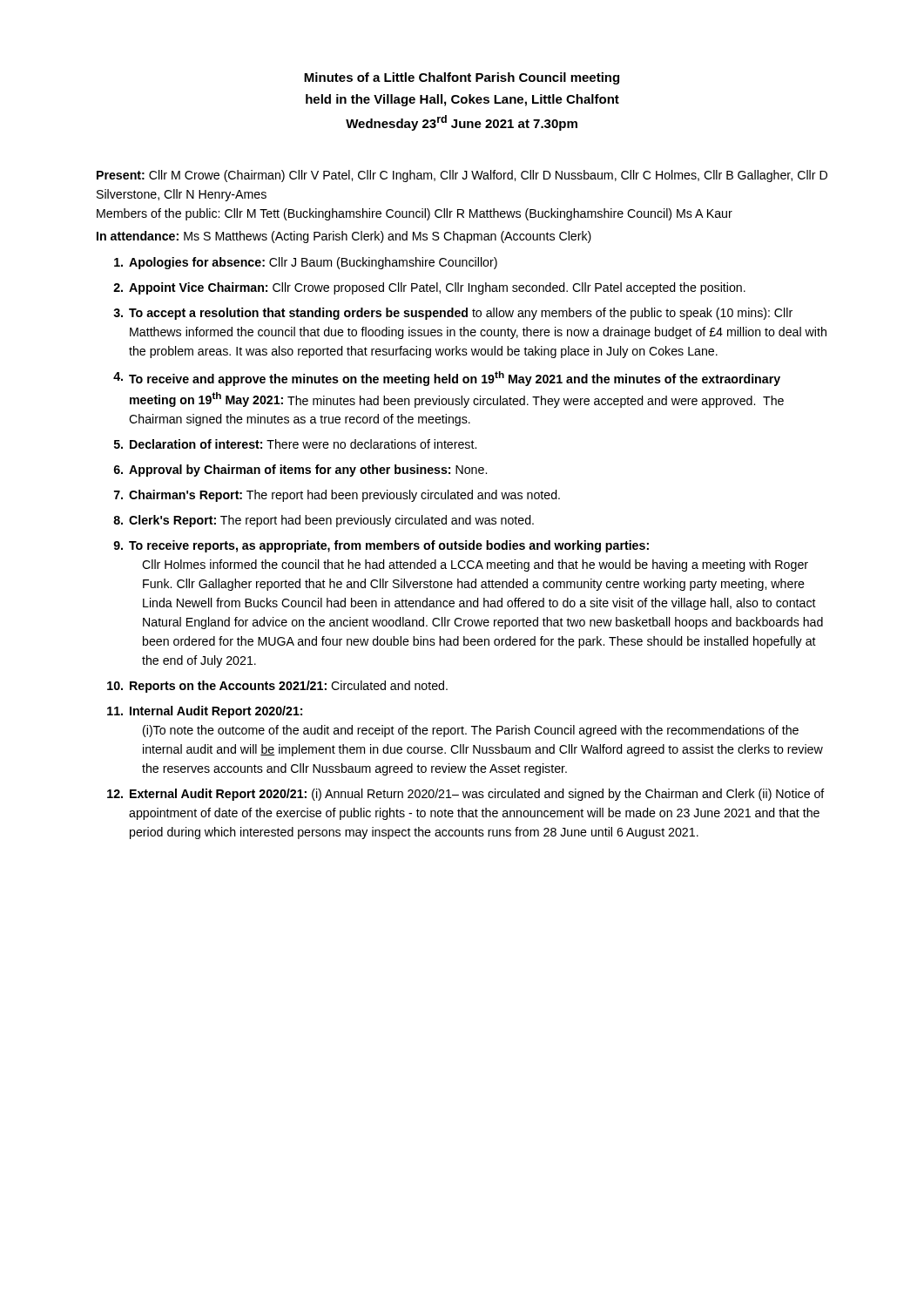
Task: Find the list item that says "Reports on the Accounts 2021/21:"
Action: click(289, 686)
